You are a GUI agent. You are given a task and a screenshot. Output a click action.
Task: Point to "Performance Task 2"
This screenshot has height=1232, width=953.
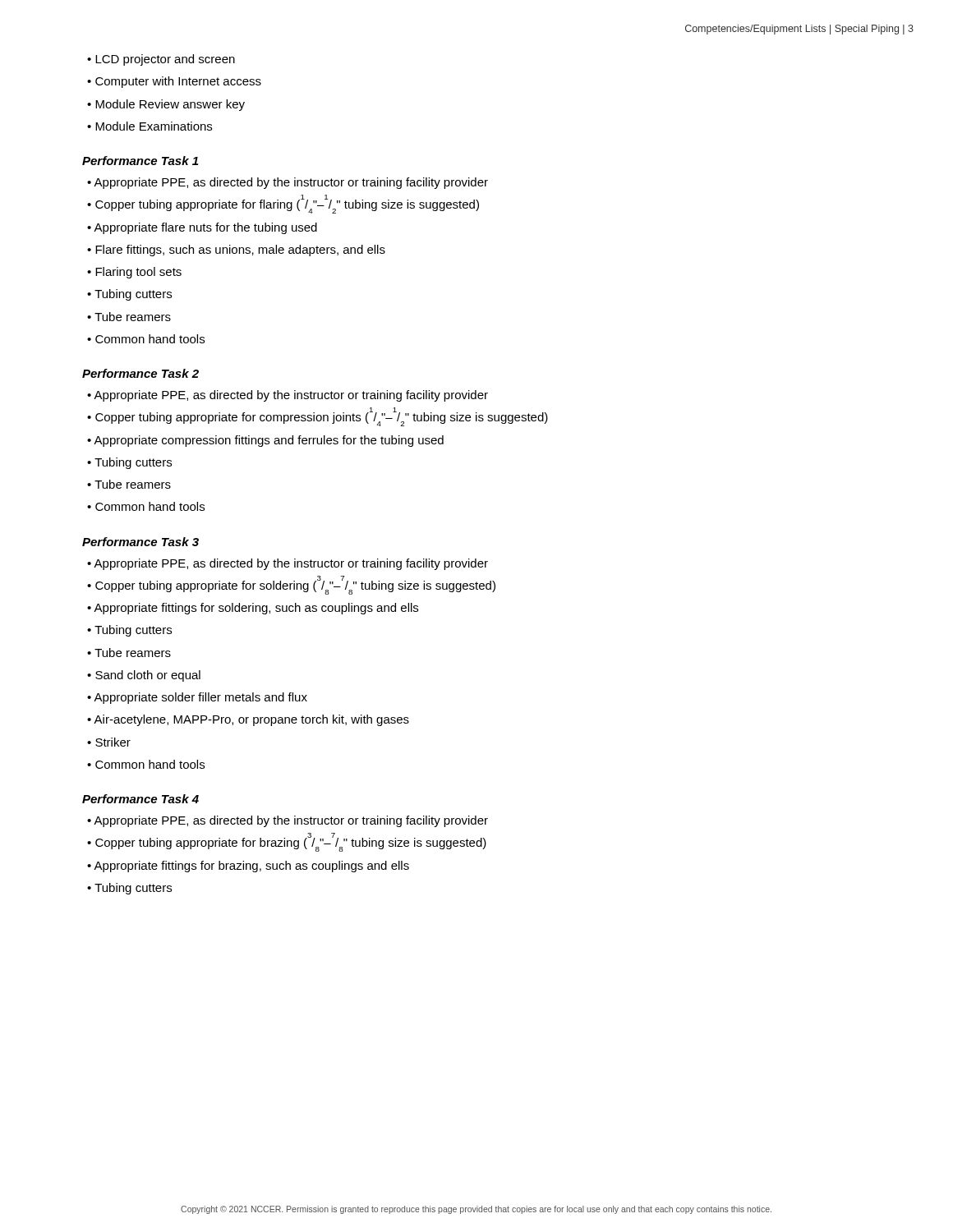pyautogui.click(x=140, y=373)
